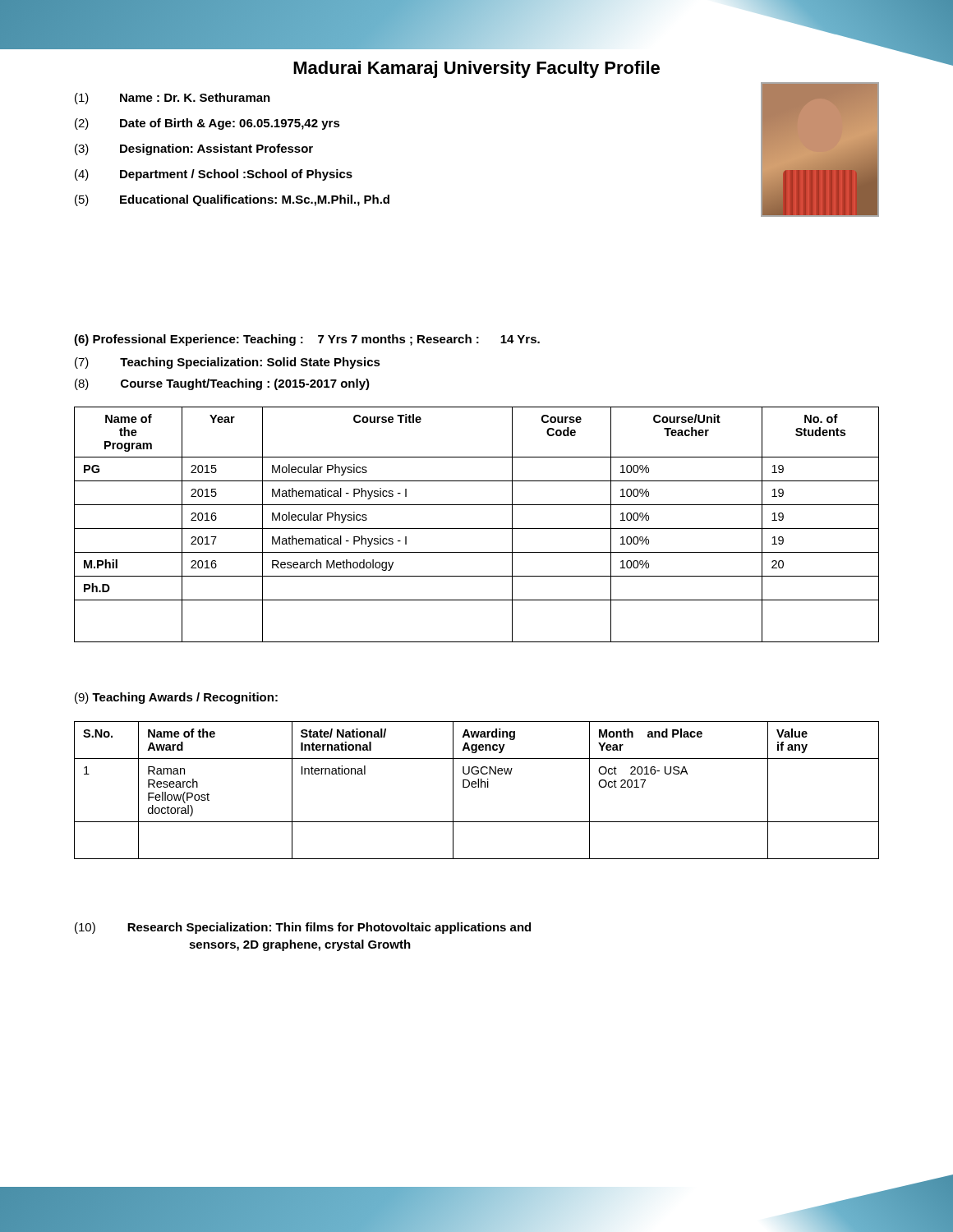Screen dimensions: 1232x953
Task: Locate the table with the text "Raman Research Fellow(Post"
Action: pos(476,790)
